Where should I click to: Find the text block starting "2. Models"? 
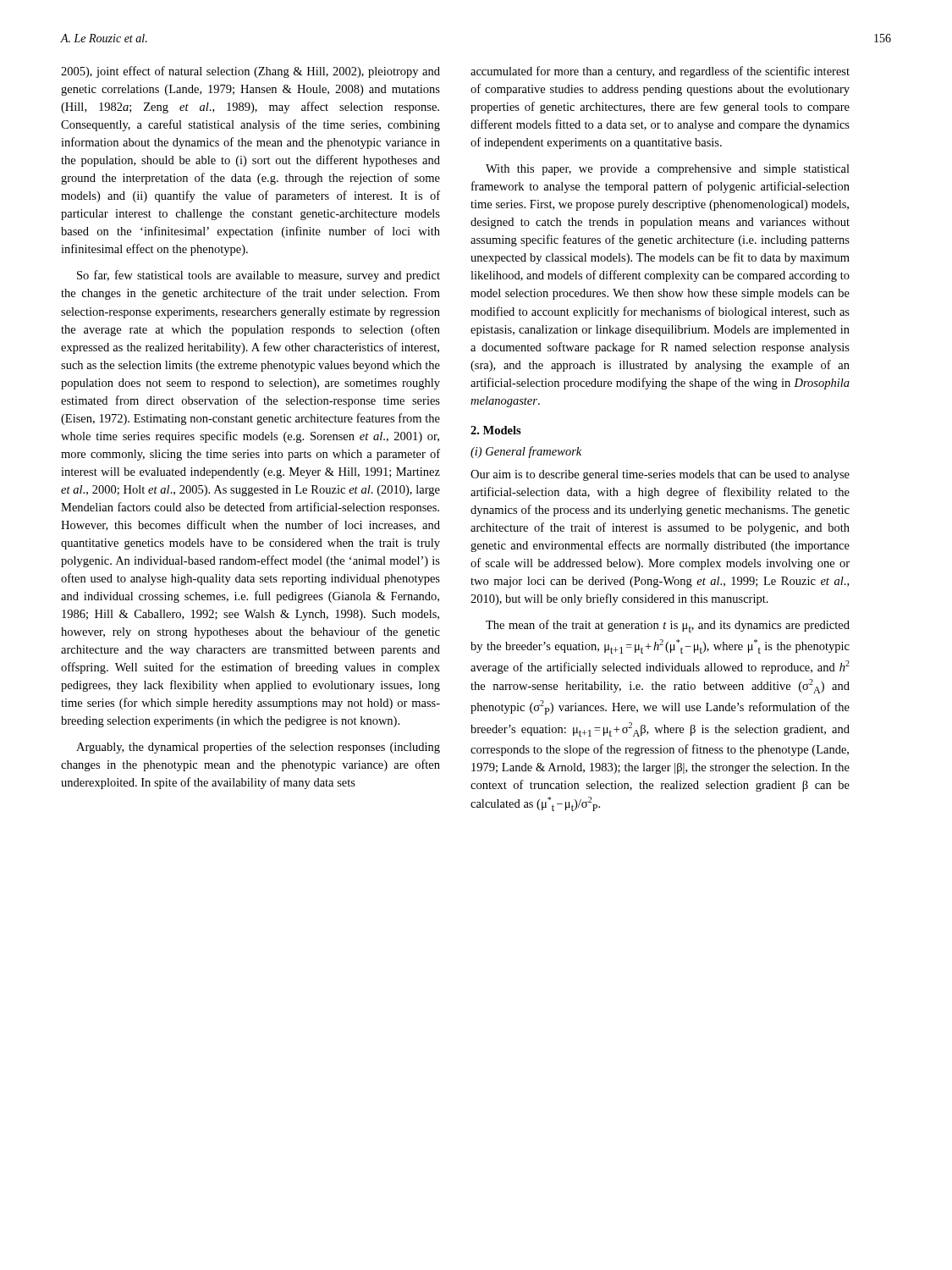496,430
